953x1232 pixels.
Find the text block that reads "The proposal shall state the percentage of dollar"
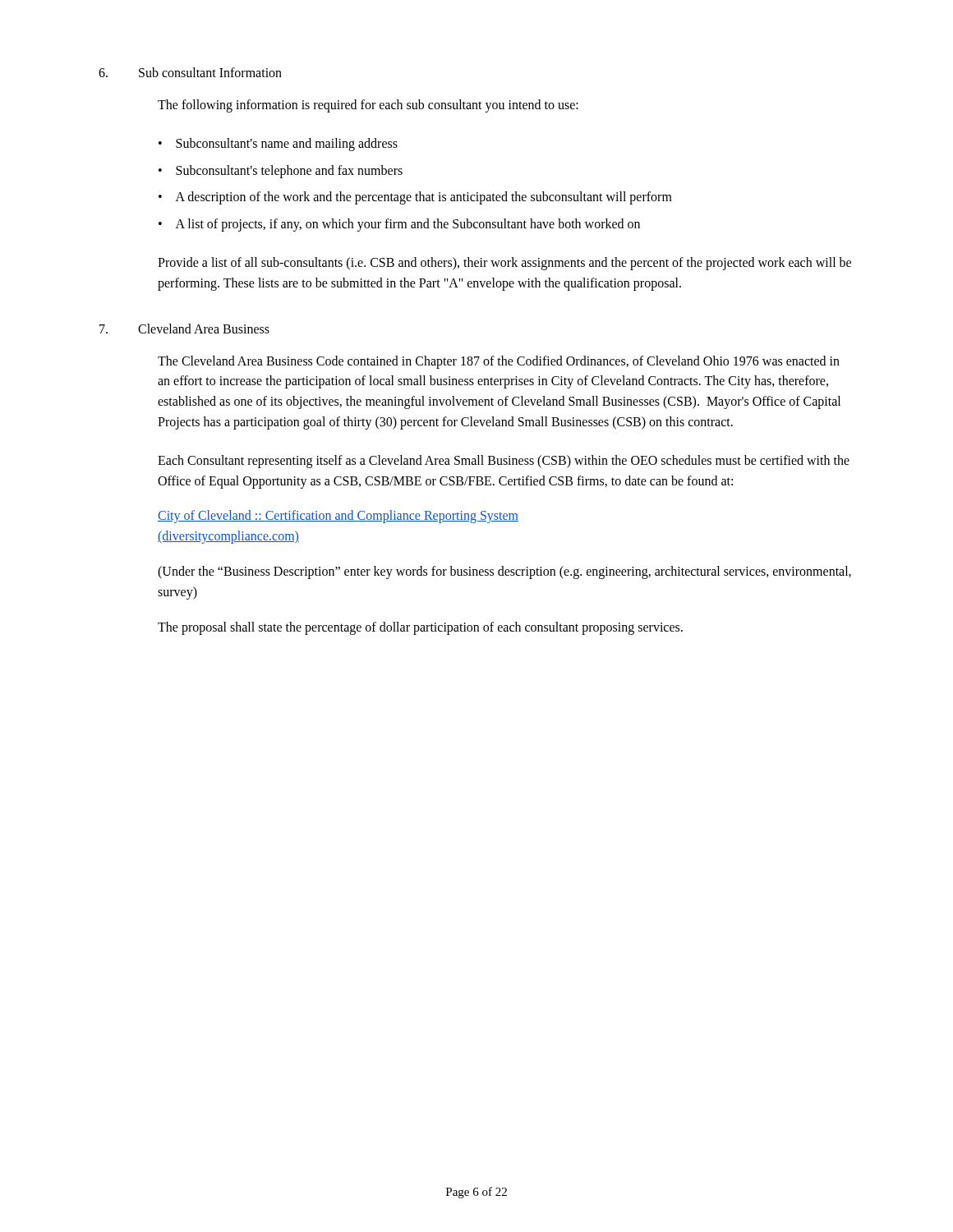click(x=421, y=627)
